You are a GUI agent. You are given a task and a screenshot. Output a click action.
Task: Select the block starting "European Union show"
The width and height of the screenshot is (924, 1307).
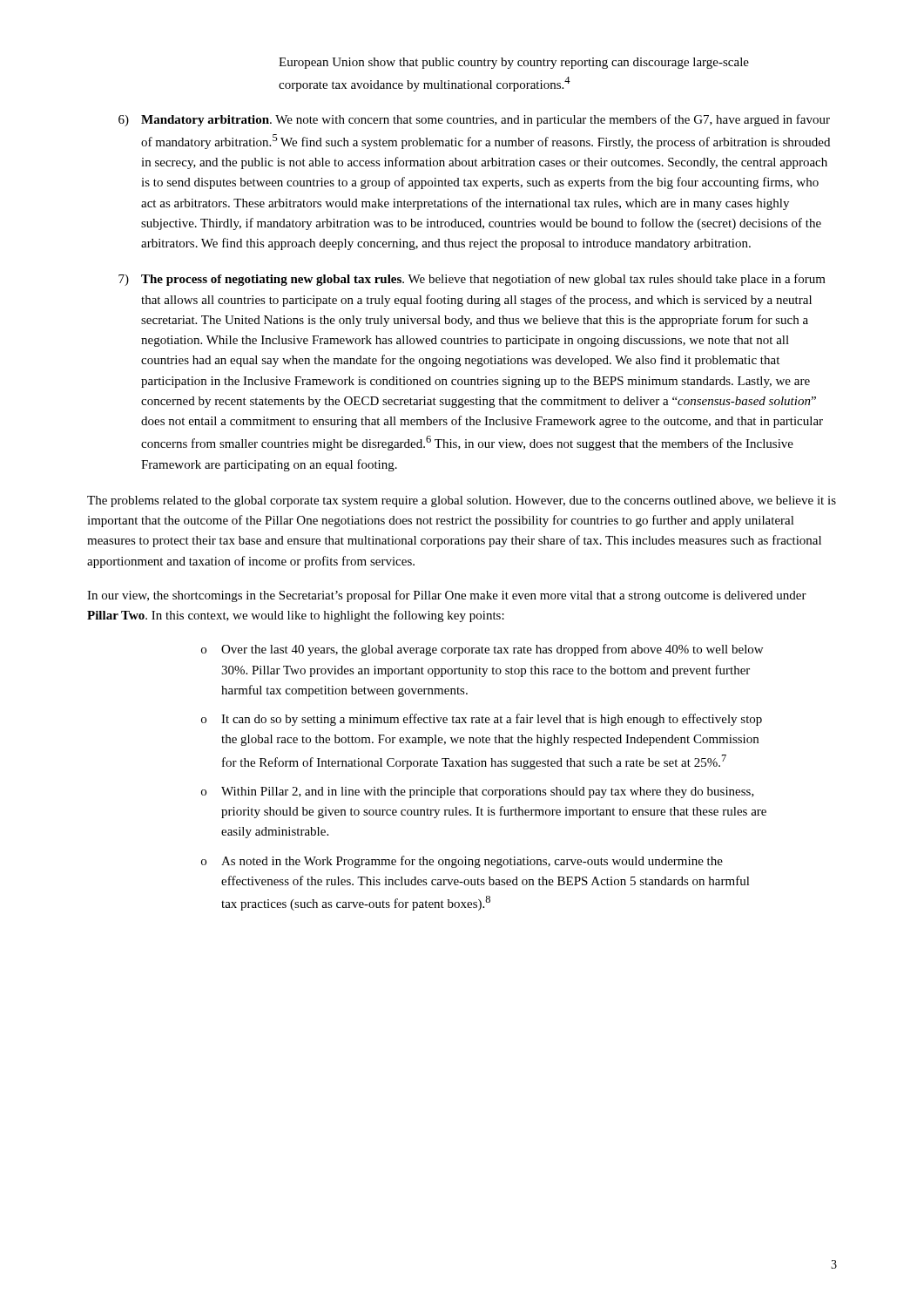(x=514, y=73)
